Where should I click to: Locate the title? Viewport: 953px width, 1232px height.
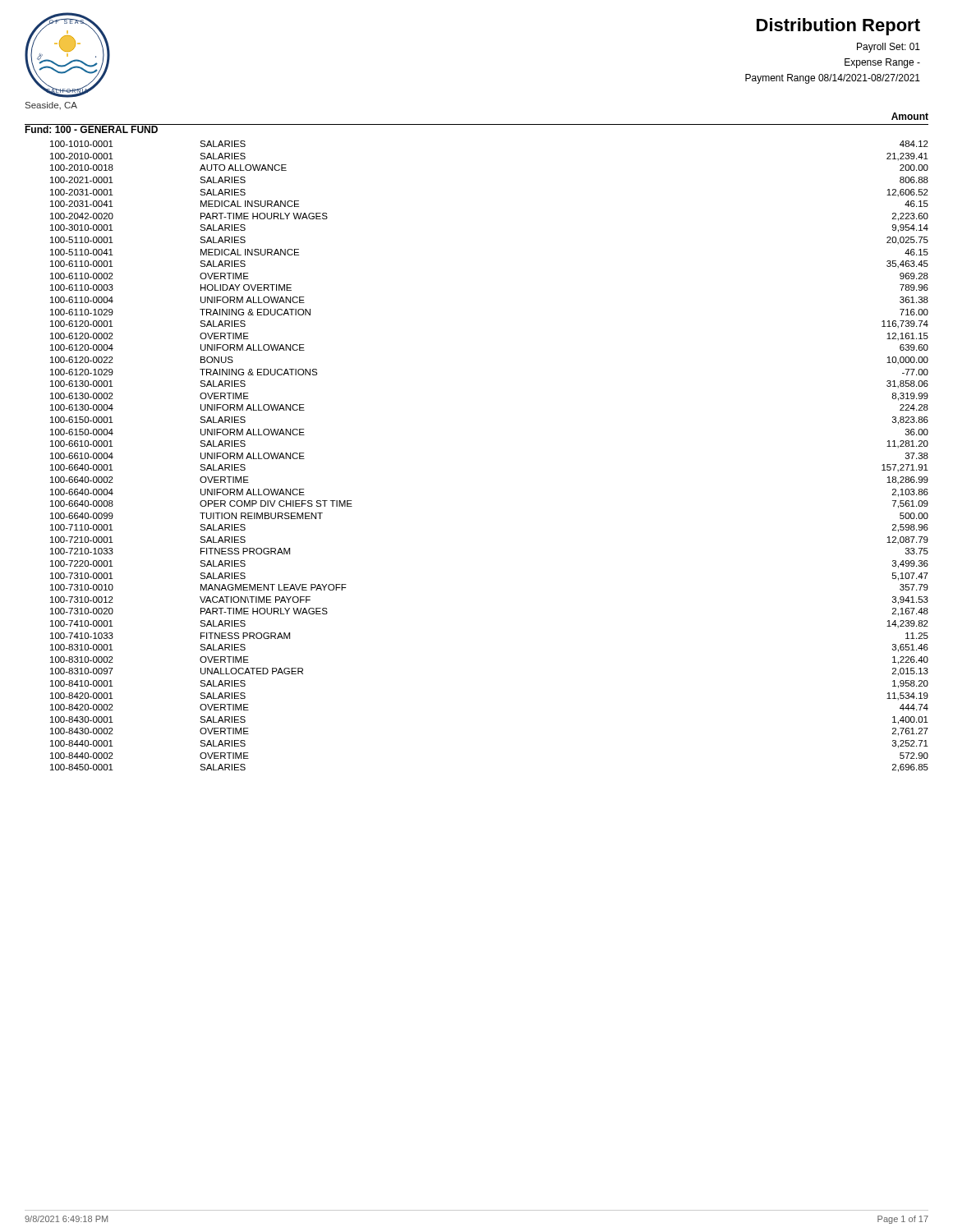[x=838, y=25]
